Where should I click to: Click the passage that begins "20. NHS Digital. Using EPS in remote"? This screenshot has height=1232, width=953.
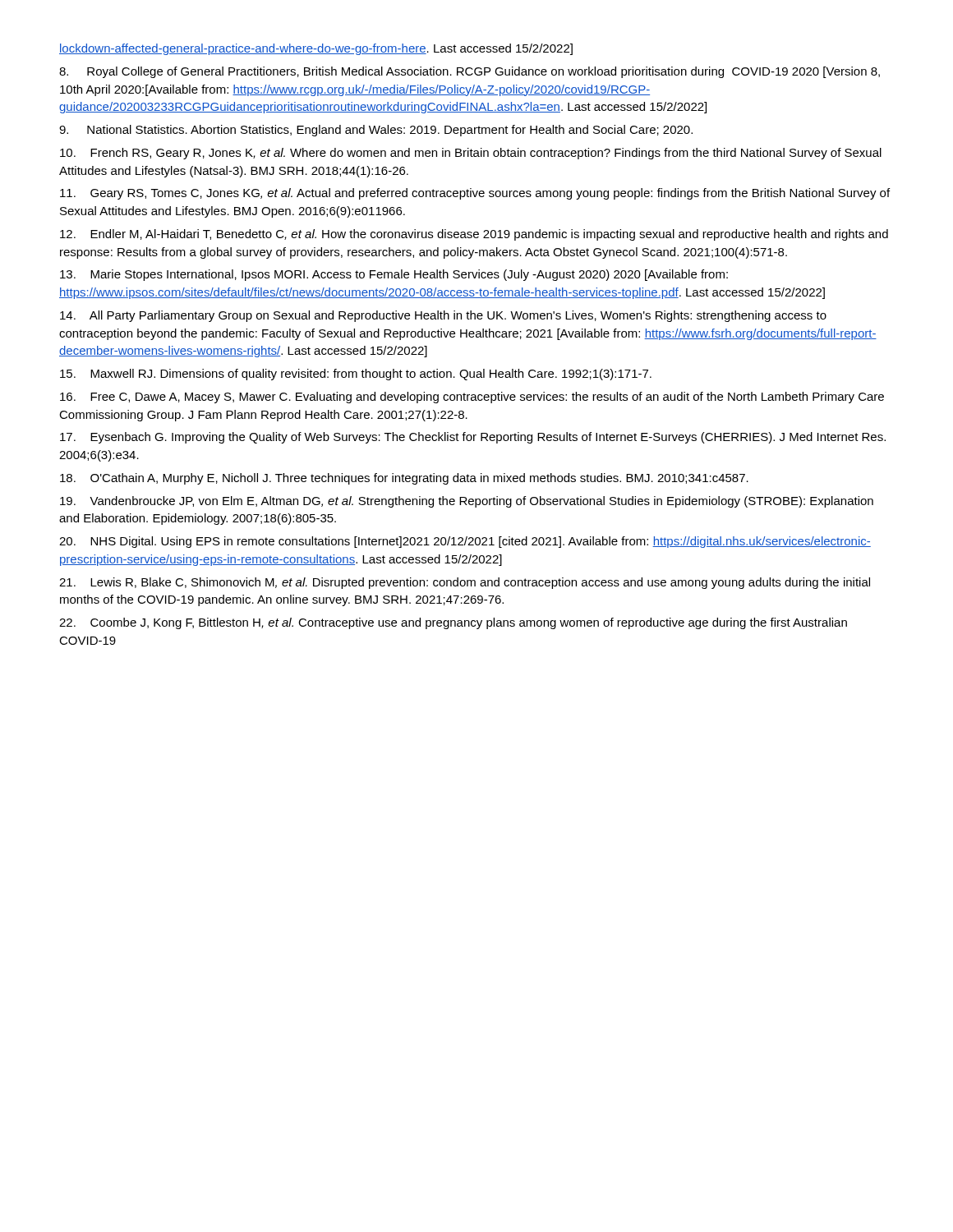(x=465, y=550)
